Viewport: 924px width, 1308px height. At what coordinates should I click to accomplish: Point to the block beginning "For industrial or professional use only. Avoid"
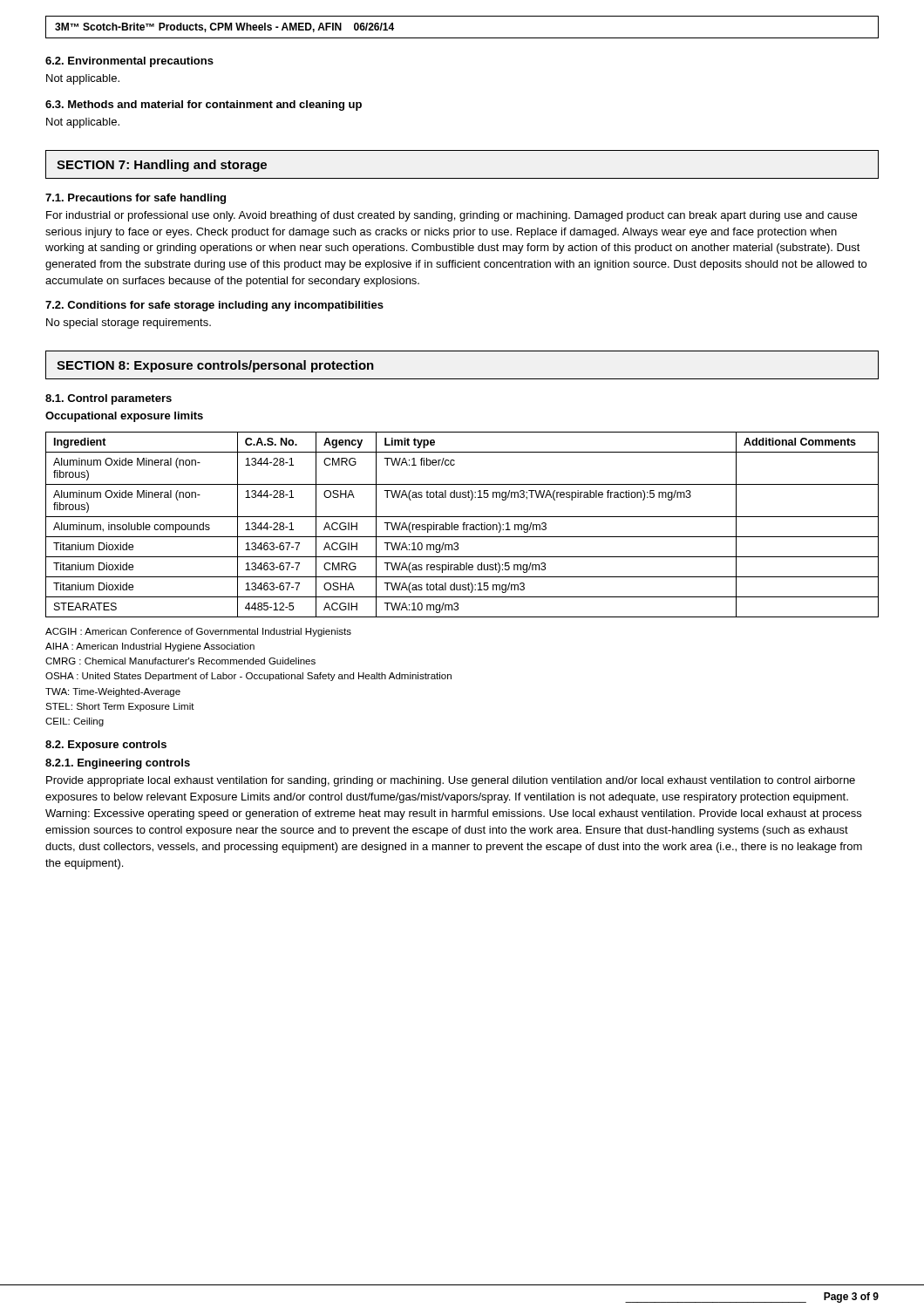point(456,248)
